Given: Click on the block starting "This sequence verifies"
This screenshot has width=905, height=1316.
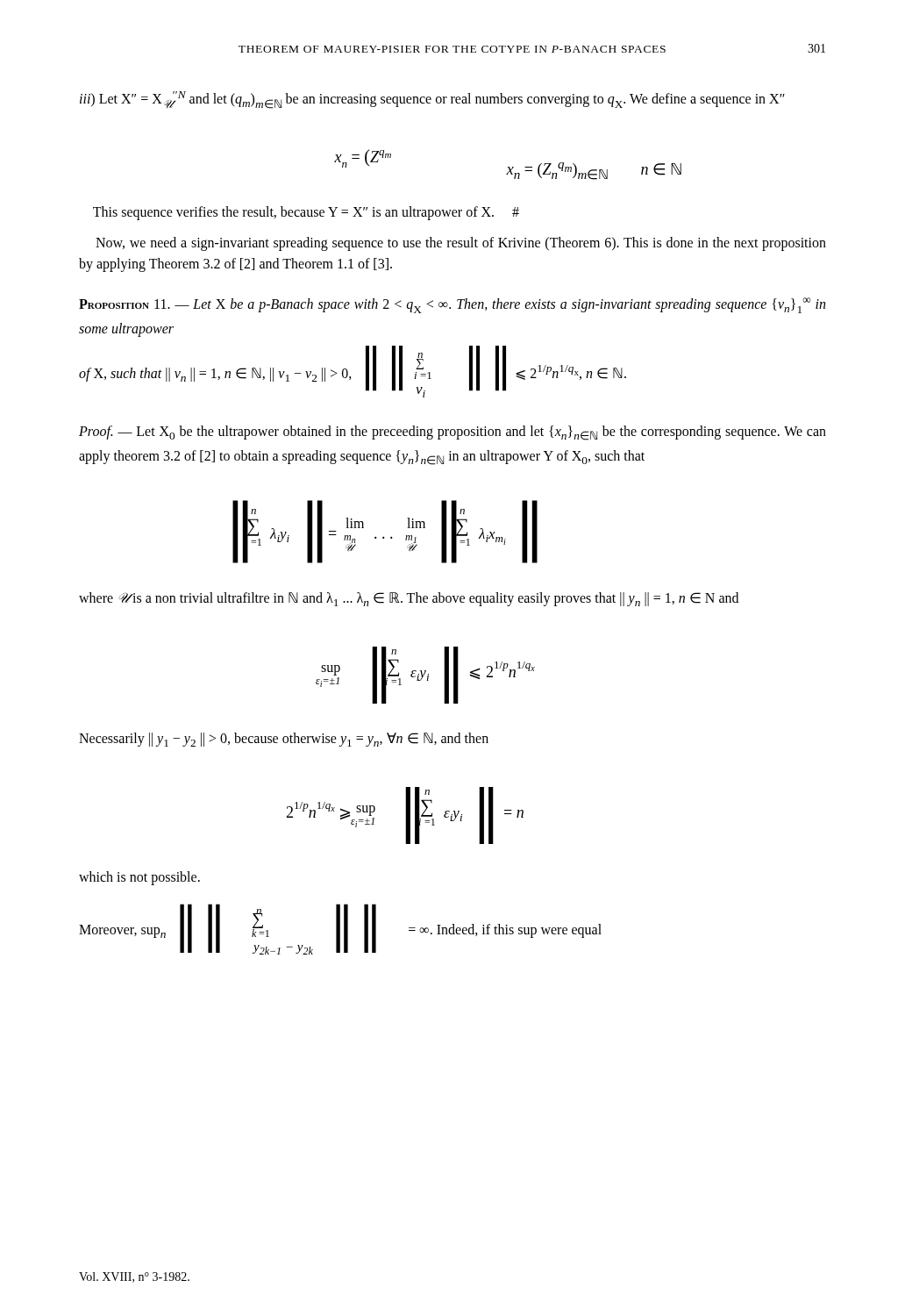Looking at the screenshot, I should coord(299,212).
